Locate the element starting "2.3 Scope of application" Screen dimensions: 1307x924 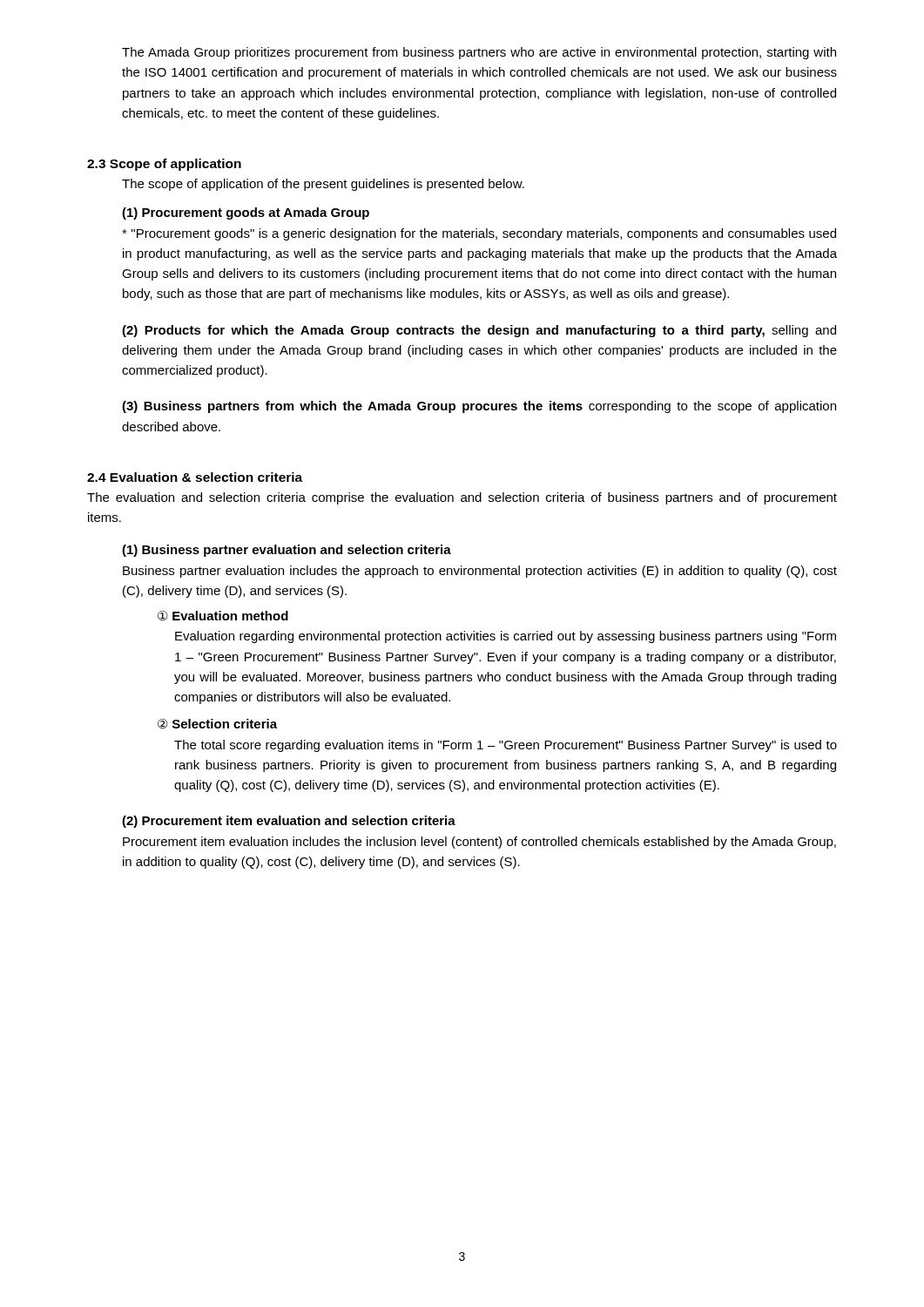(x=164, y=163)
